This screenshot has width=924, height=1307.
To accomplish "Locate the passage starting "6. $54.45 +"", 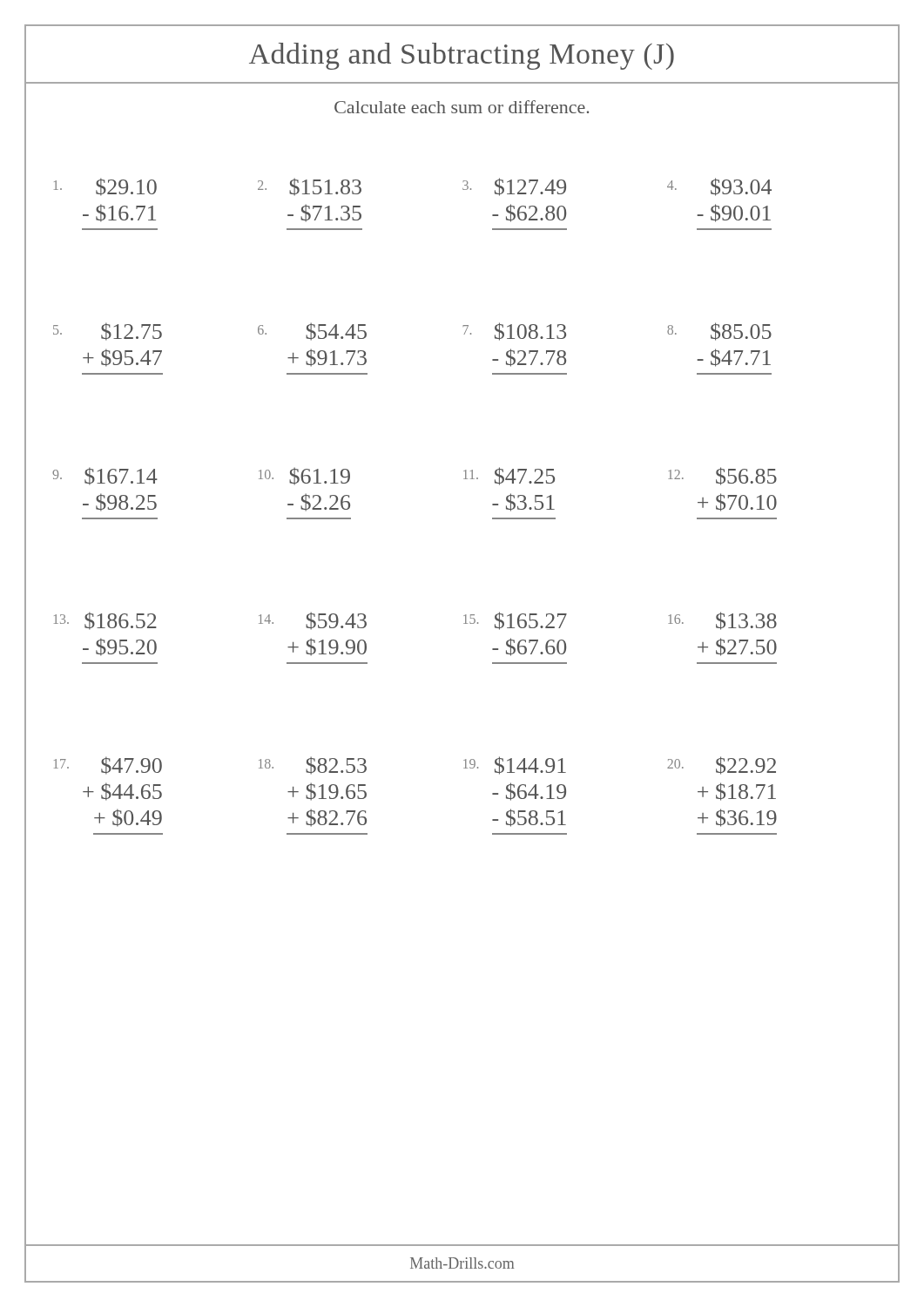I will pyautogui.click(x=312, y=348).
